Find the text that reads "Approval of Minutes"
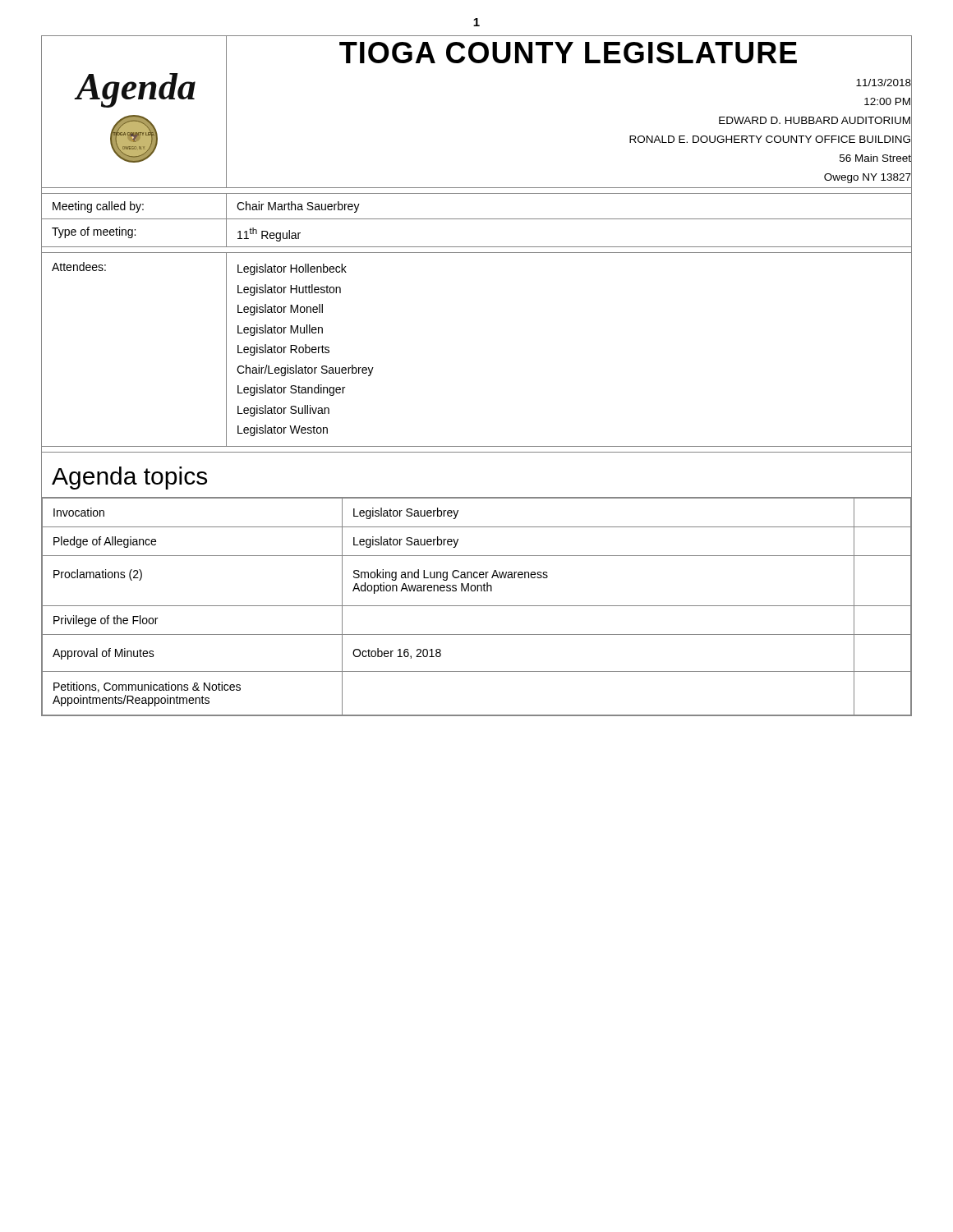Viewport: 953px width, 1232px height. pos(103,653)
